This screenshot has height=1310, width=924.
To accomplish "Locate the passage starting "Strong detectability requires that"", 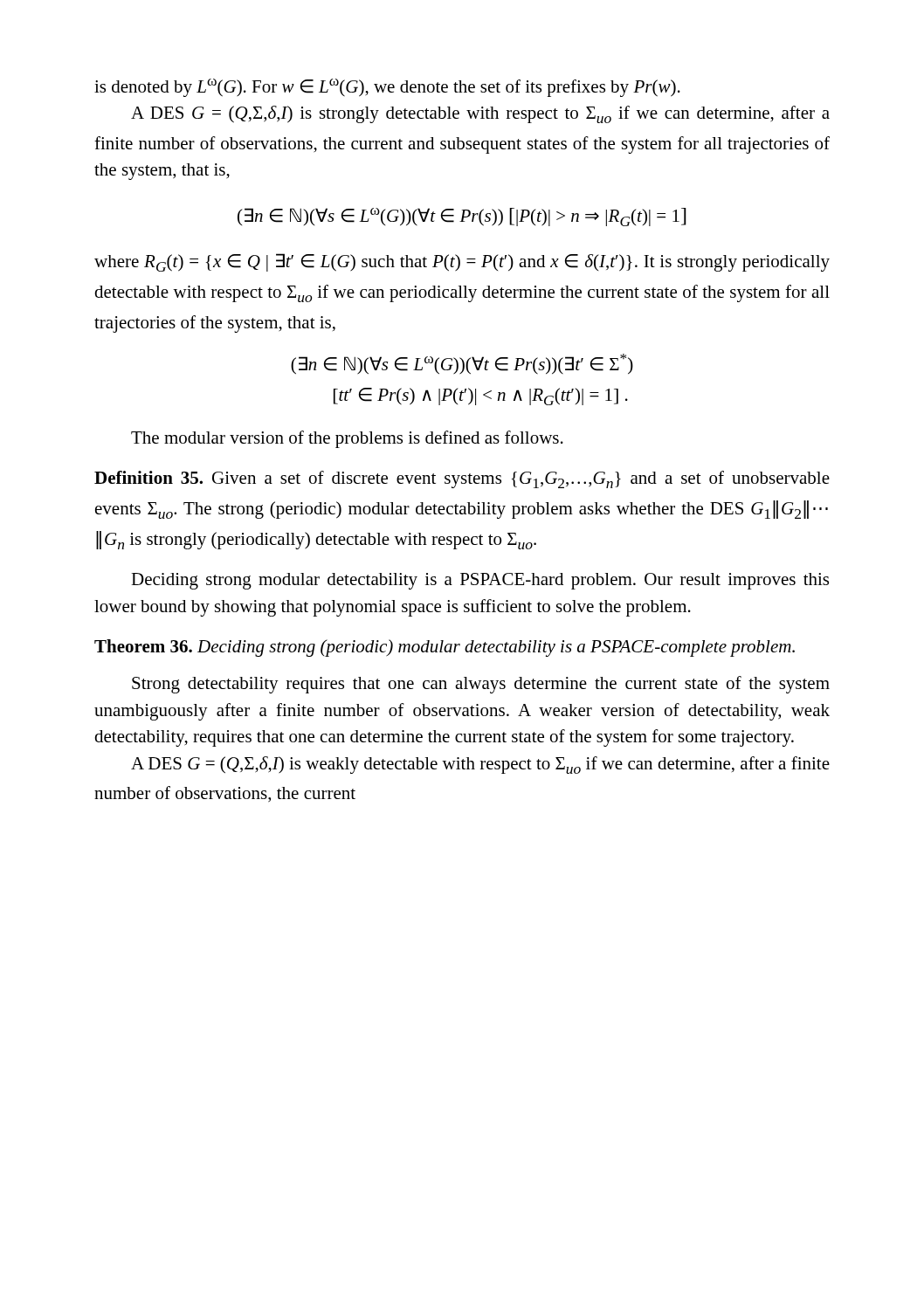I will point(462,738).
